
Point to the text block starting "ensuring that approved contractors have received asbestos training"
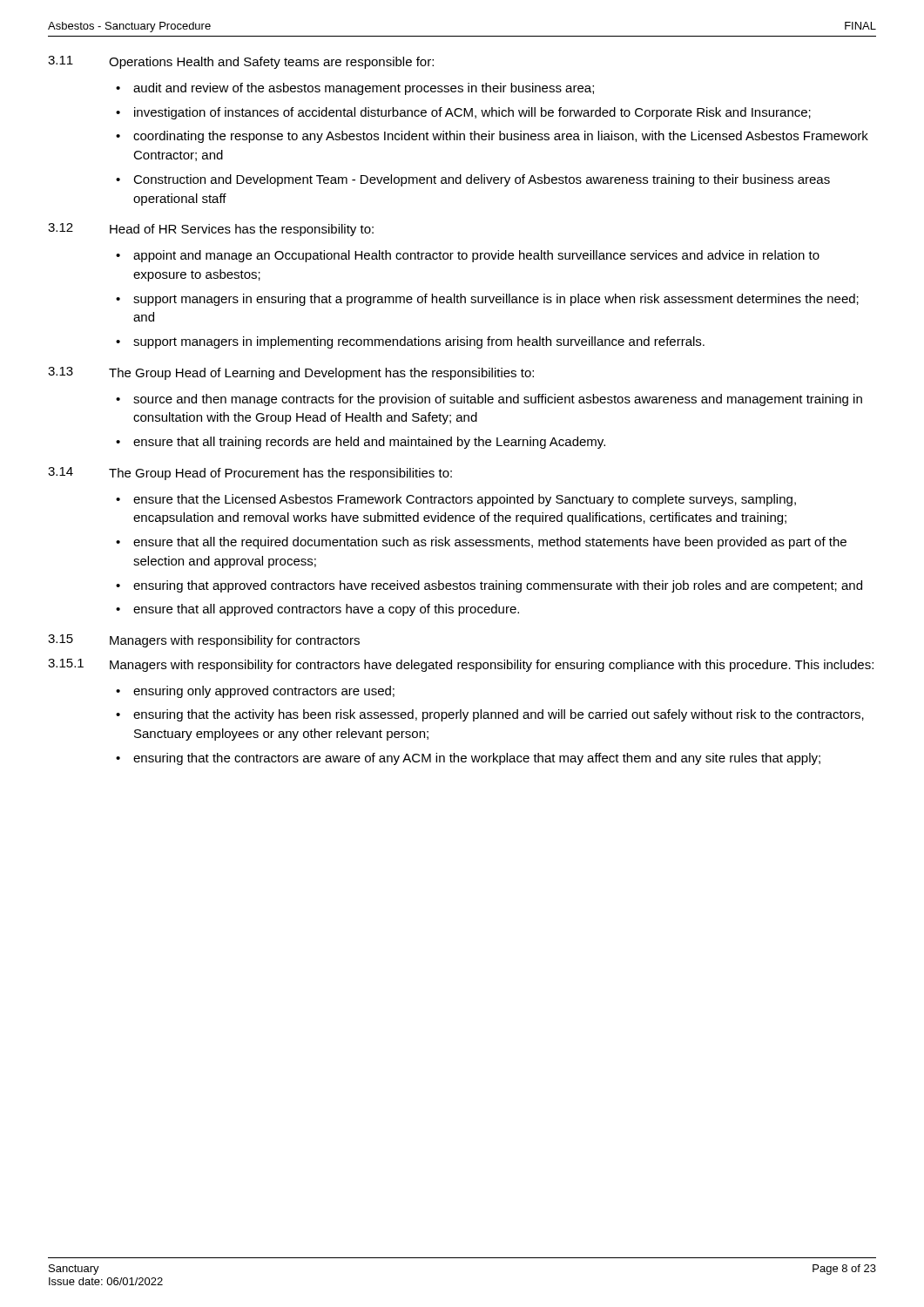pyautogui.click(x=498, y=585)
